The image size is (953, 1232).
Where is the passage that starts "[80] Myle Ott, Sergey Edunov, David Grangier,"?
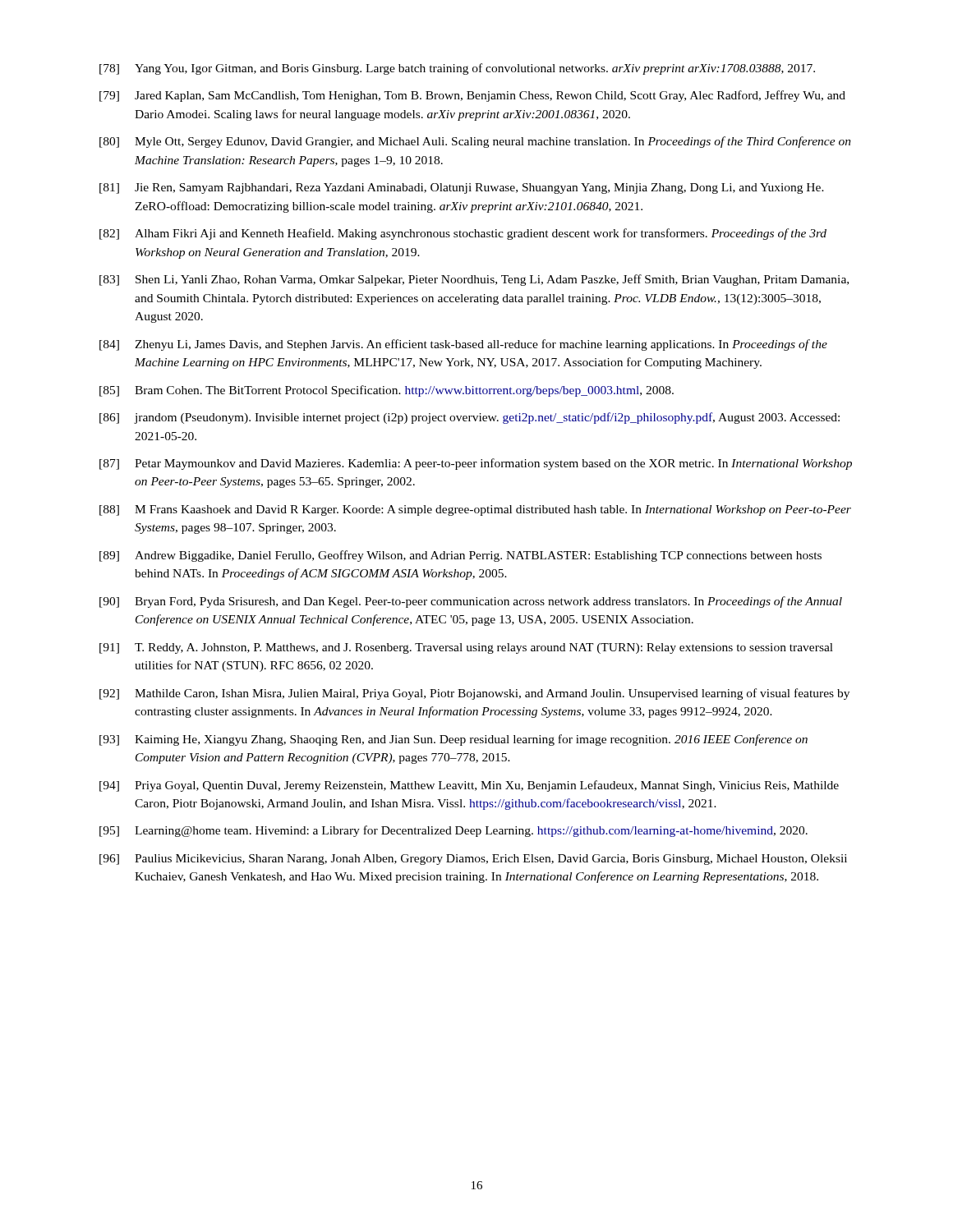point(476,151)
